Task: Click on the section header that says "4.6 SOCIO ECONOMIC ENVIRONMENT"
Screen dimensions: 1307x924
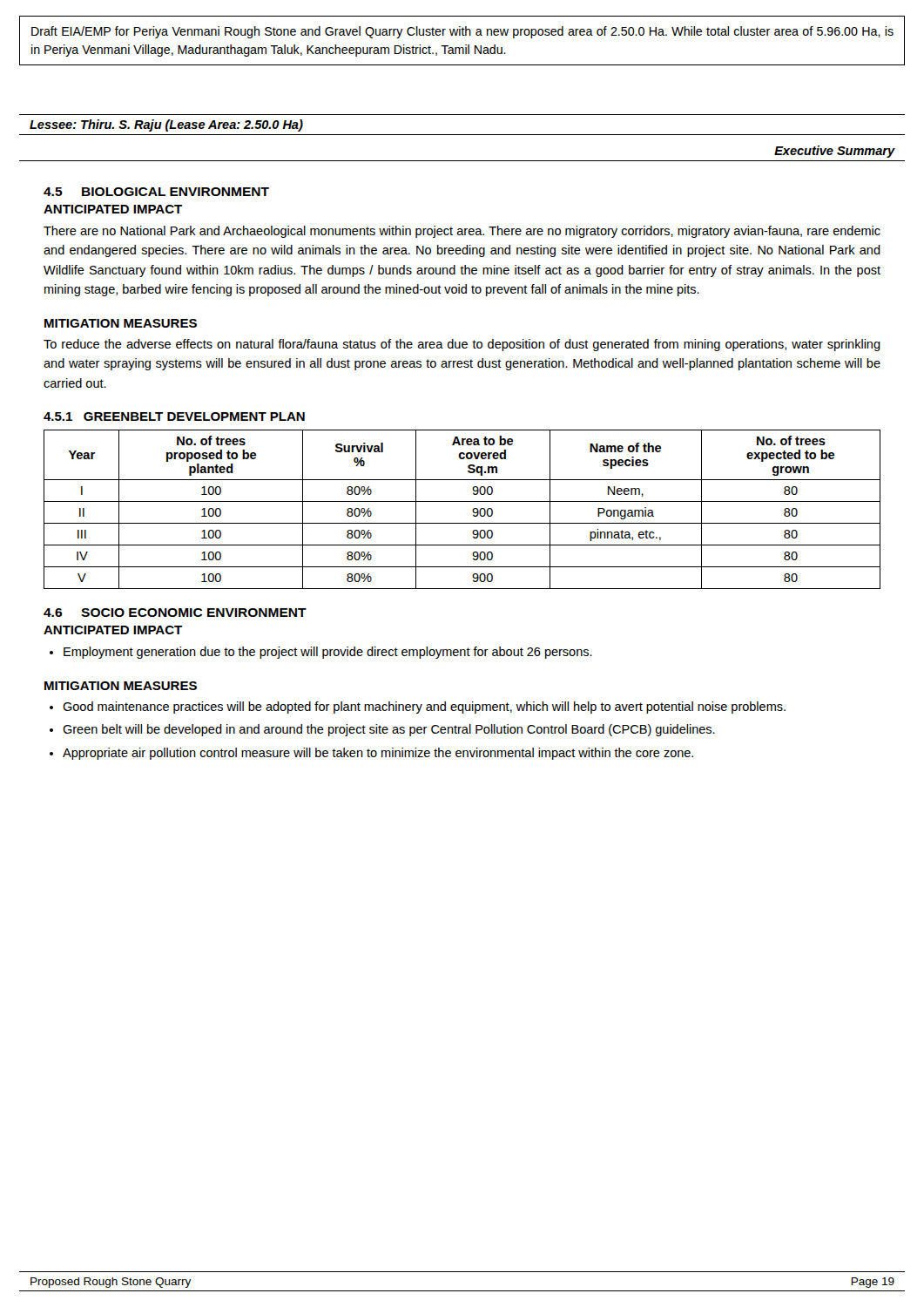Action: pyautogui.click(x=175, y=612)
